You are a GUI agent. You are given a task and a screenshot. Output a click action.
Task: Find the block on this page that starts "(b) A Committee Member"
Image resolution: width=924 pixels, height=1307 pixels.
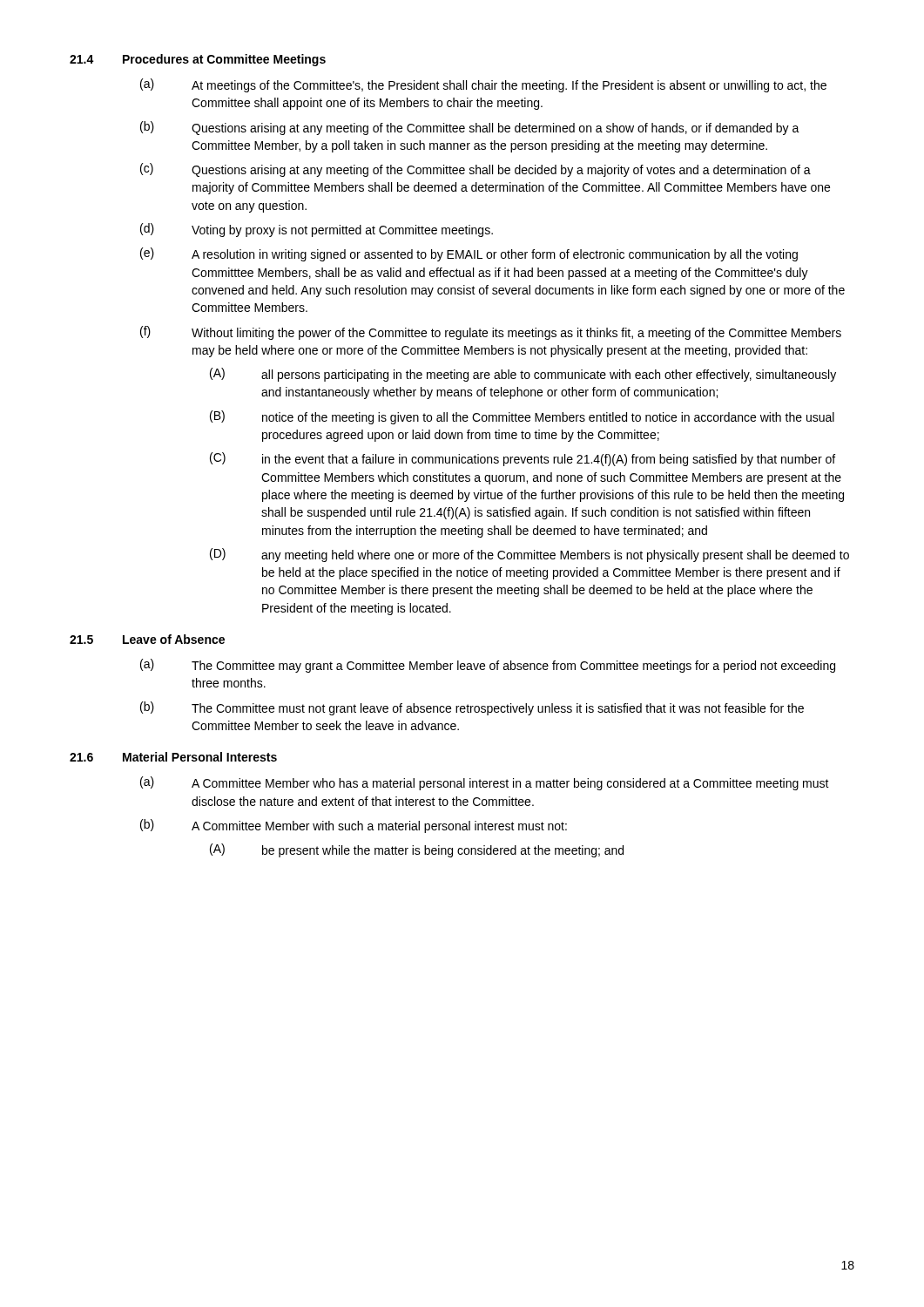pyautogui.click(x=497, y=826)
